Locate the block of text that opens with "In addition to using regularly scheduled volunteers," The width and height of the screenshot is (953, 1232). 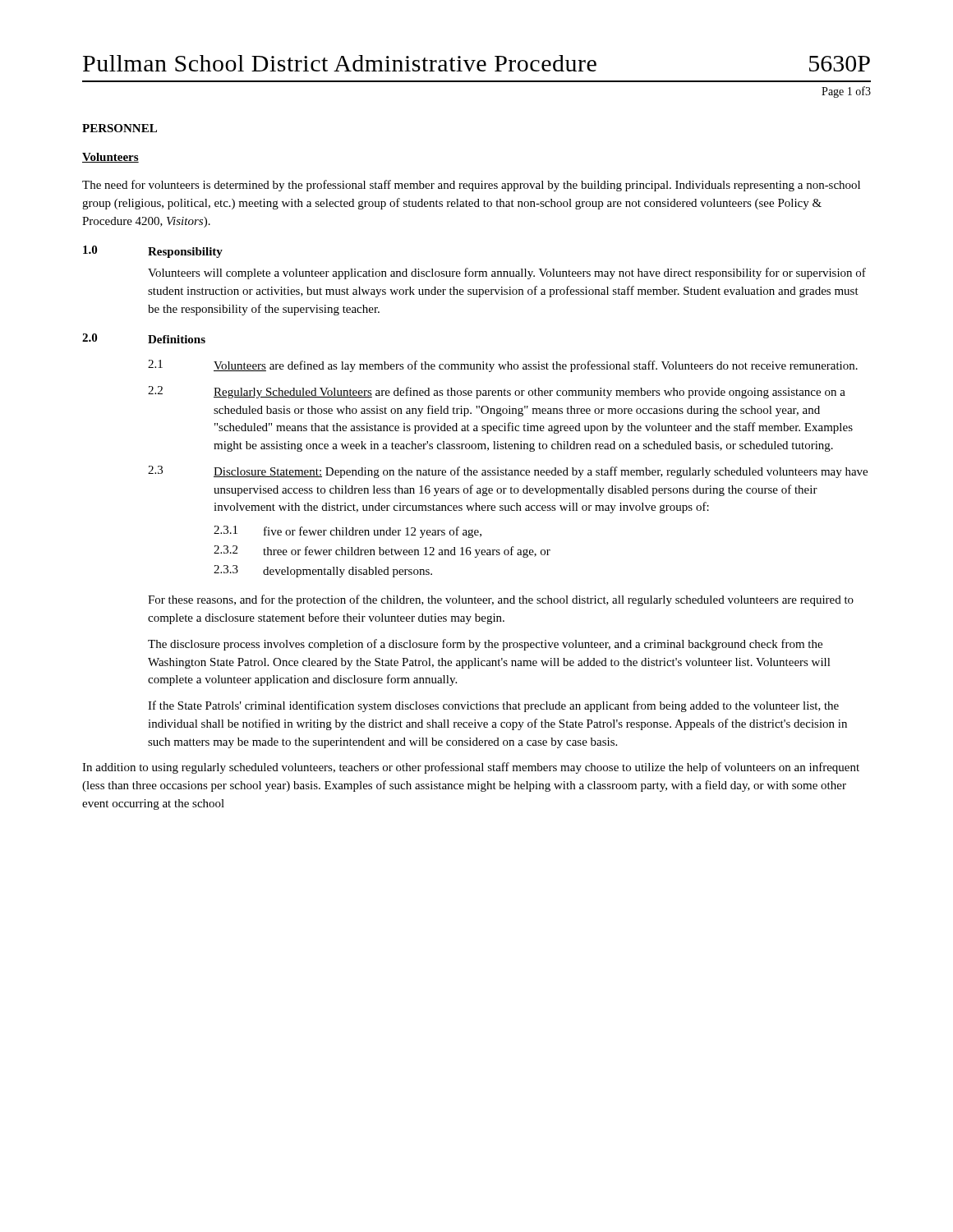pyautogui.click(x=476, y=786)
